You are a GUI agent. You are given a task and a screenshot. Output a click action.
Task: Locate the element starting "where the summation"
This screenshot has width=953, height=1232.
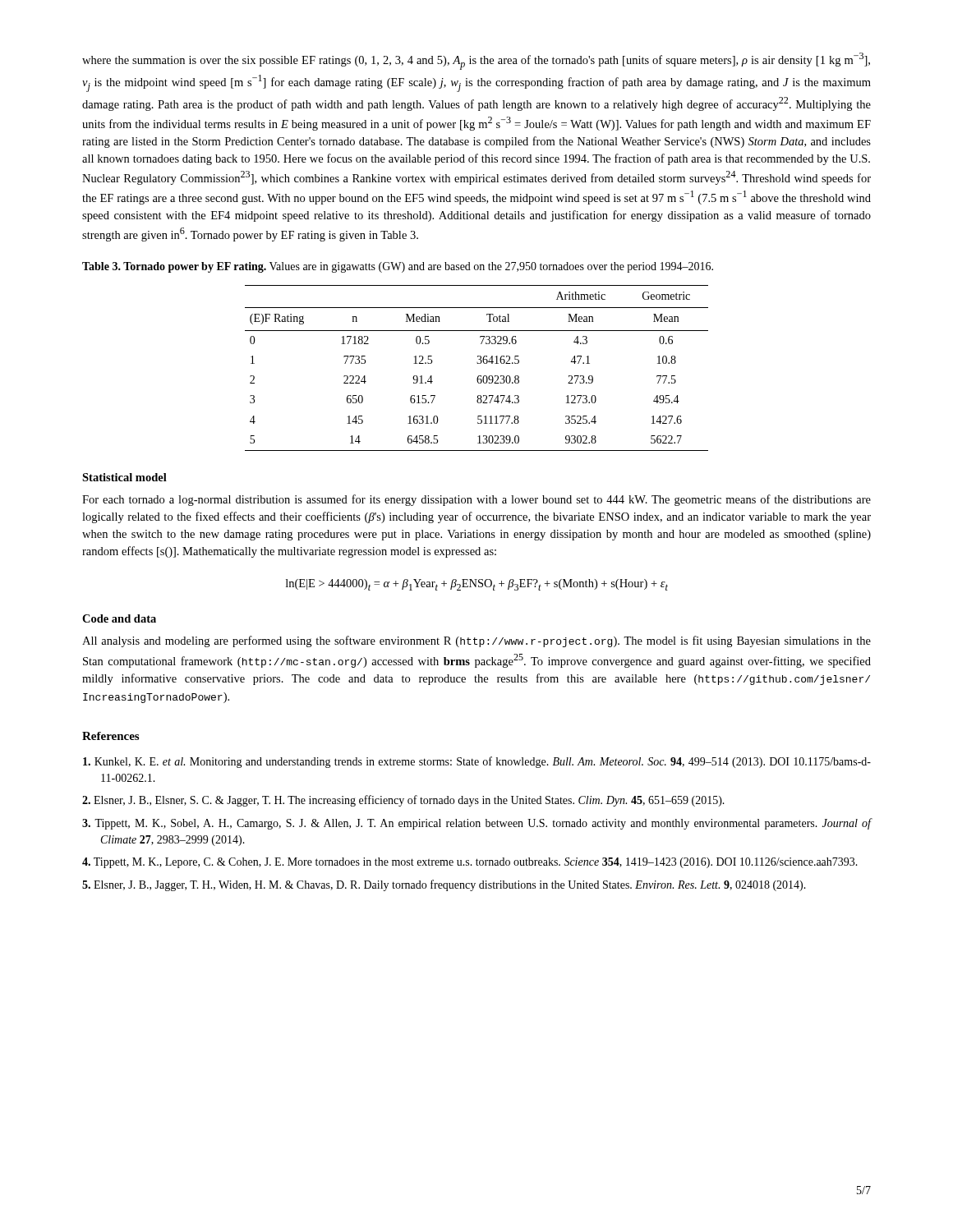[x=476, y=146]
